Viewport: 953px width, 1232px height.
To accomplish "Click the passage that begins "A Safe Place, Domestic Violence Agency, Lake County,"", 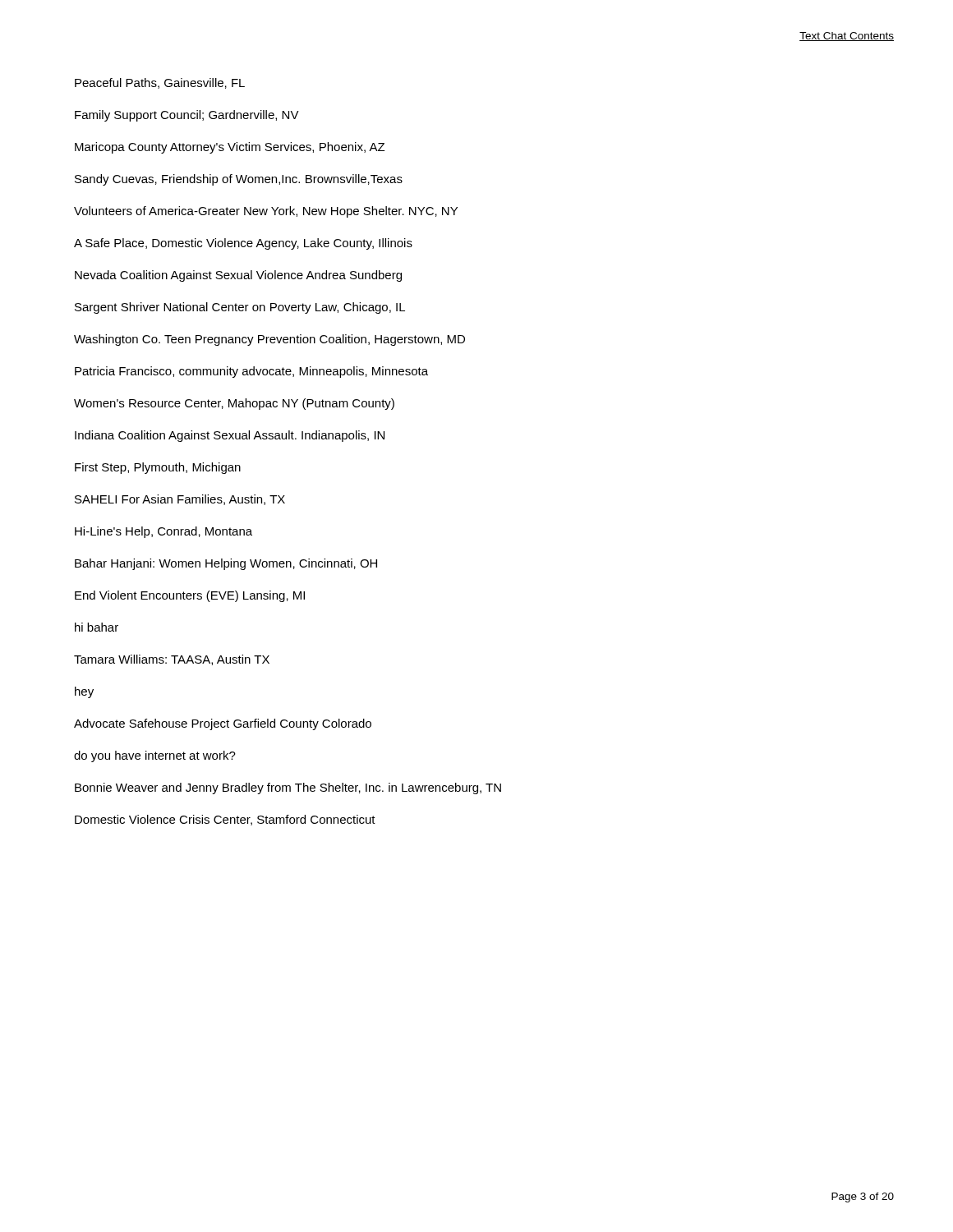I will click(x=243, y=243).
